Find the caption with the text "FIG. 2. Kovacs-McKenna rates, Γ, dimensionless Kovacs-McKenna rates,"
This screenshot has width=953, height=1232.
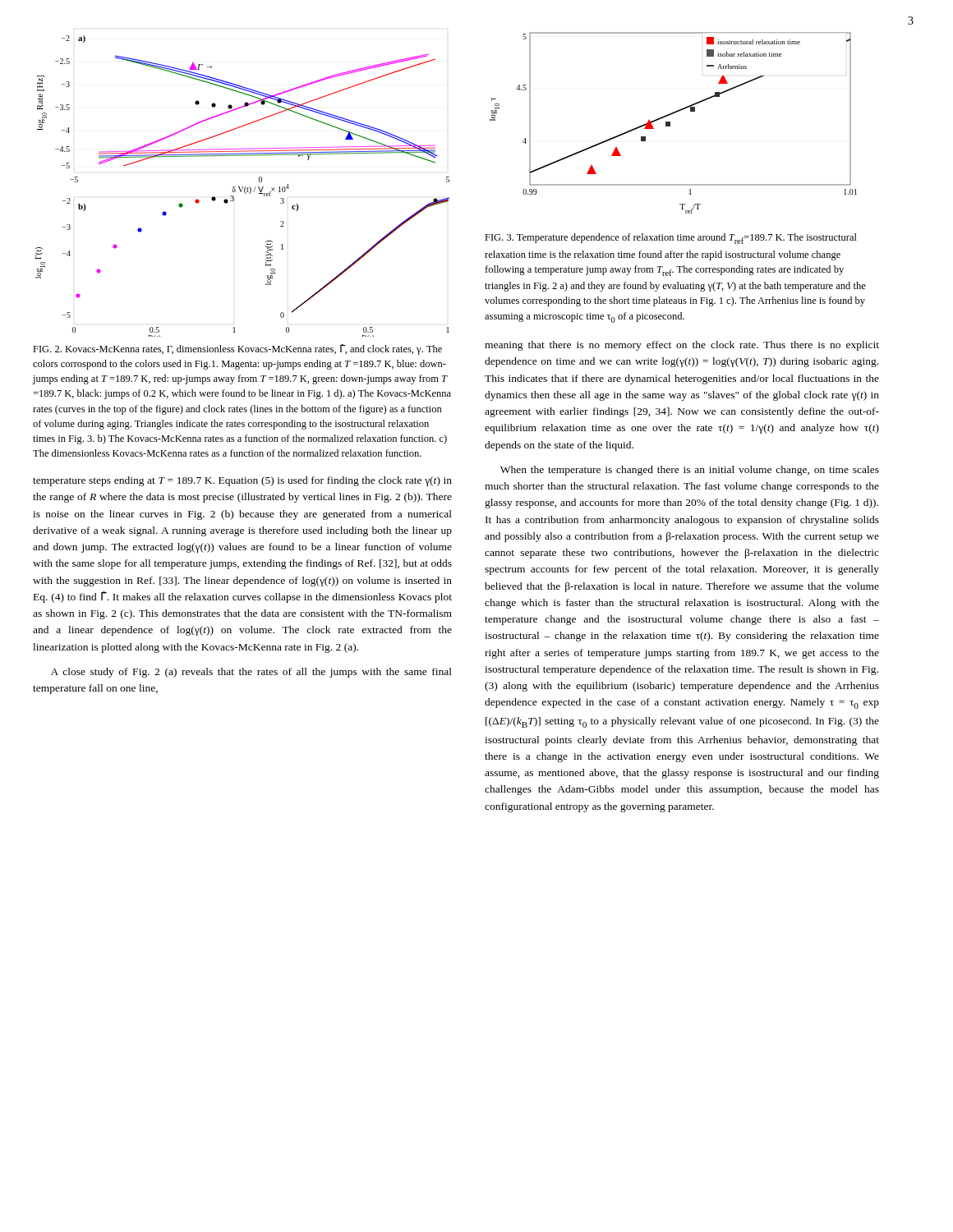point(242,401)
